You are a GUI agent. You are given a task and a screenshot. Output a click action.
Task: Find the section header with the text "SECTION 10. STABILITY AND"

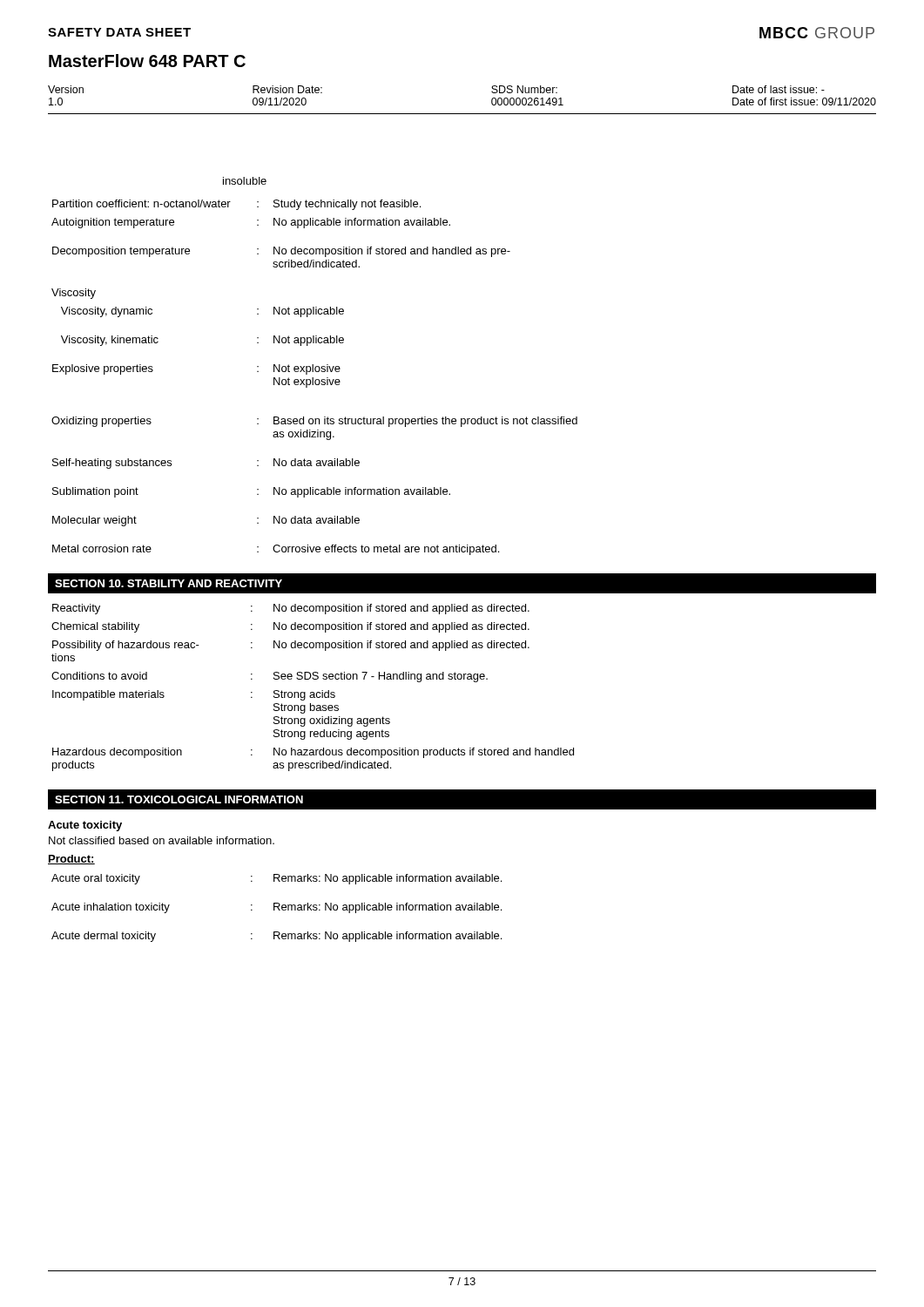[169, 583]
